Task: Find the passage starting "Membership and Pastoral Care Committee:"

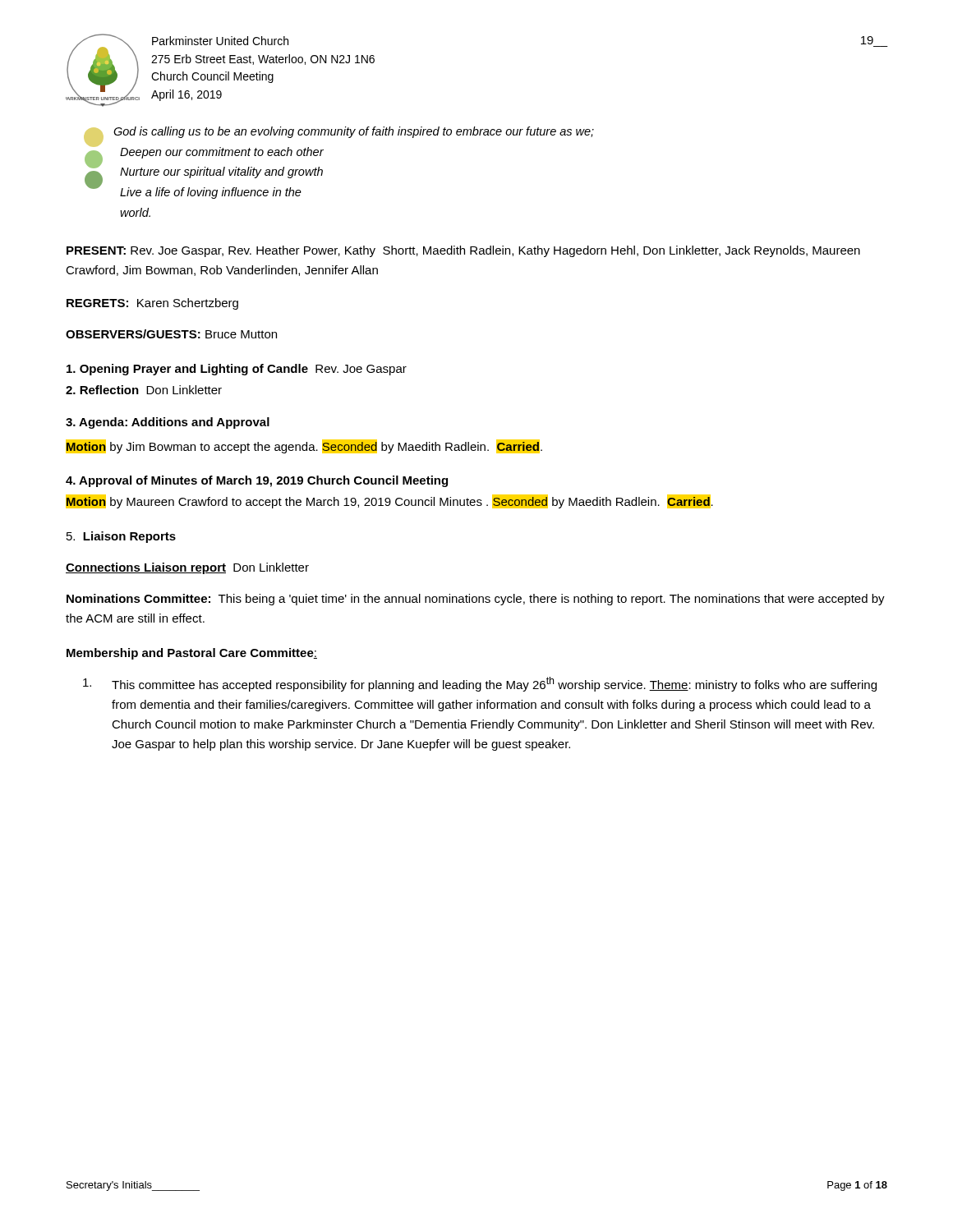Action: 191,653
